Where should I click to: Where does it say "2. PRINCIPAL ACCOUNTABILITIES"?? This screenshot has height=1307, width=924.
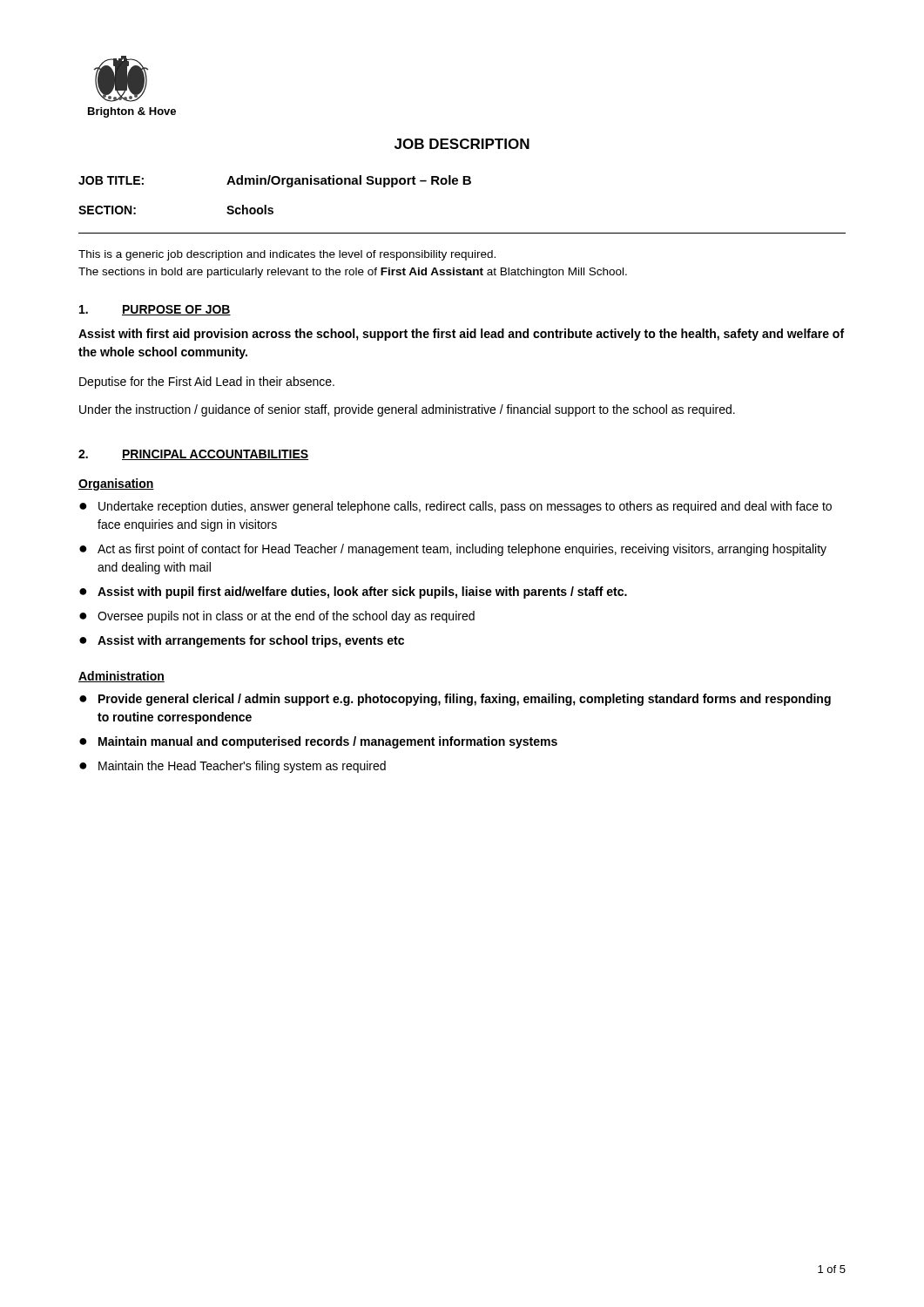pyautogui.click(x=193, y=454)
